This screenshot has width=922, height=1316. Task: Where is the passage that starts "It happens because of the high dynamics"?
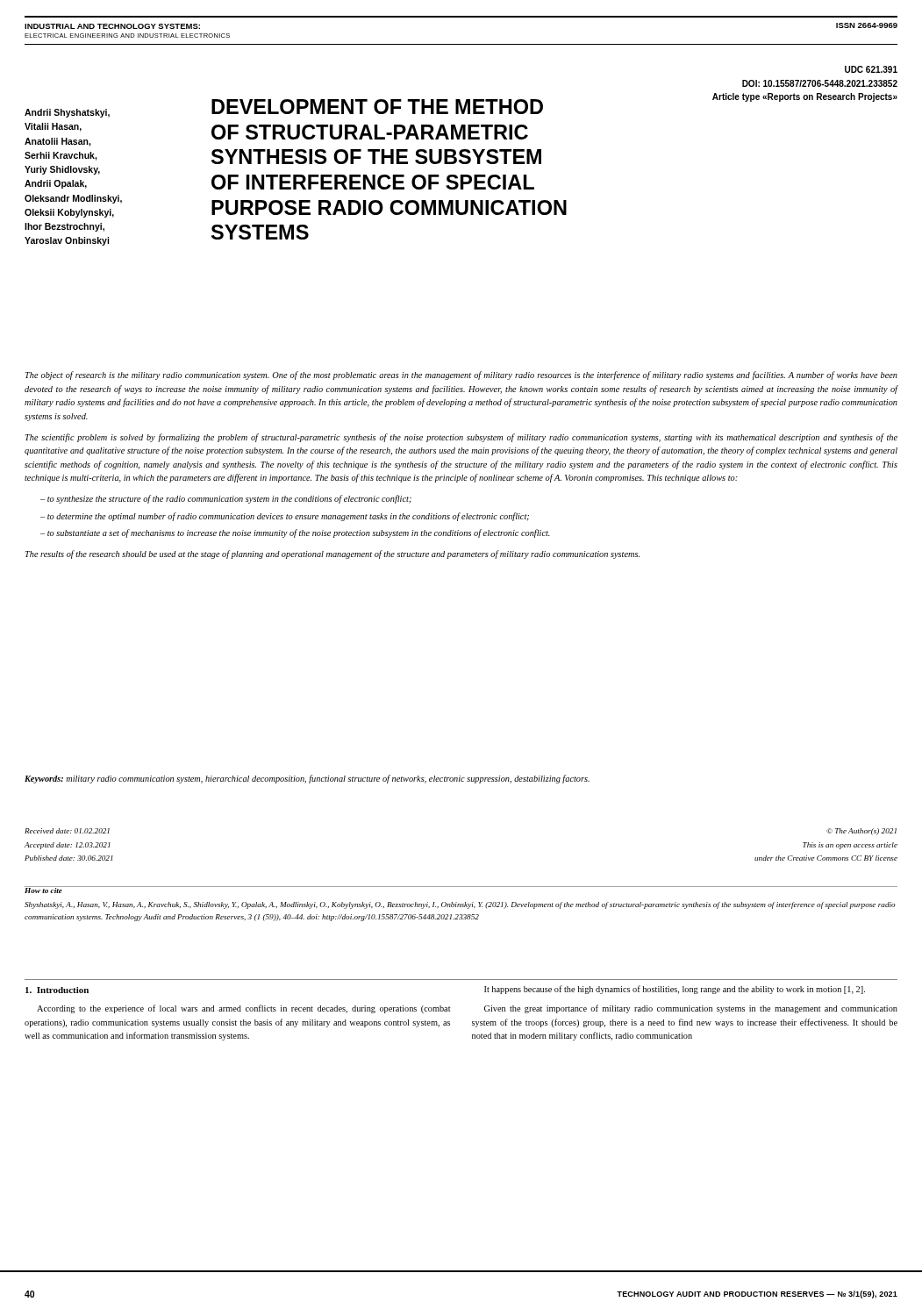pyautogui.click(x=684, y=1013)
